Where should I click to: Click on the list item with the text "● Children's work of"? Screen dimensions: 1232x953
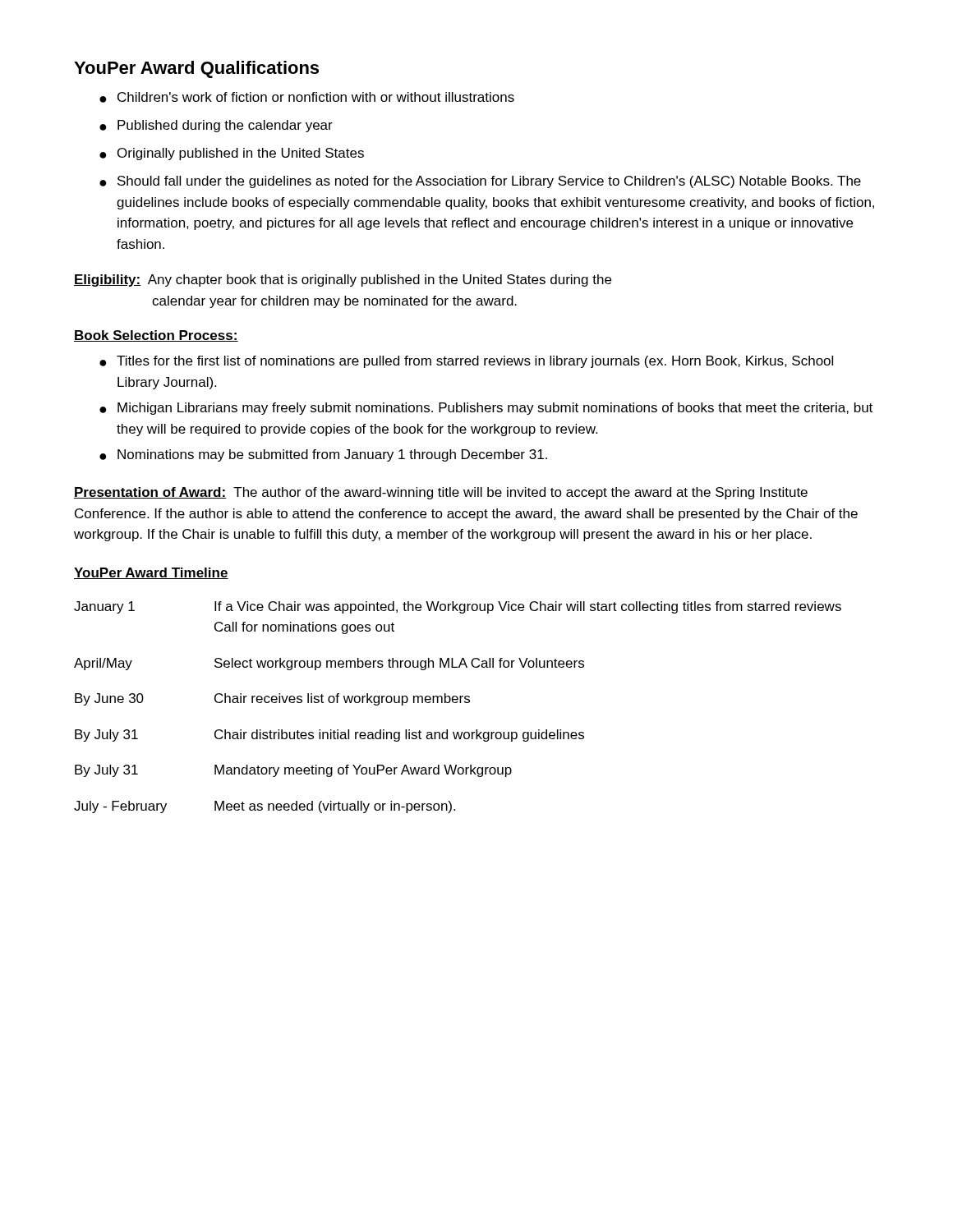[489, 99]
